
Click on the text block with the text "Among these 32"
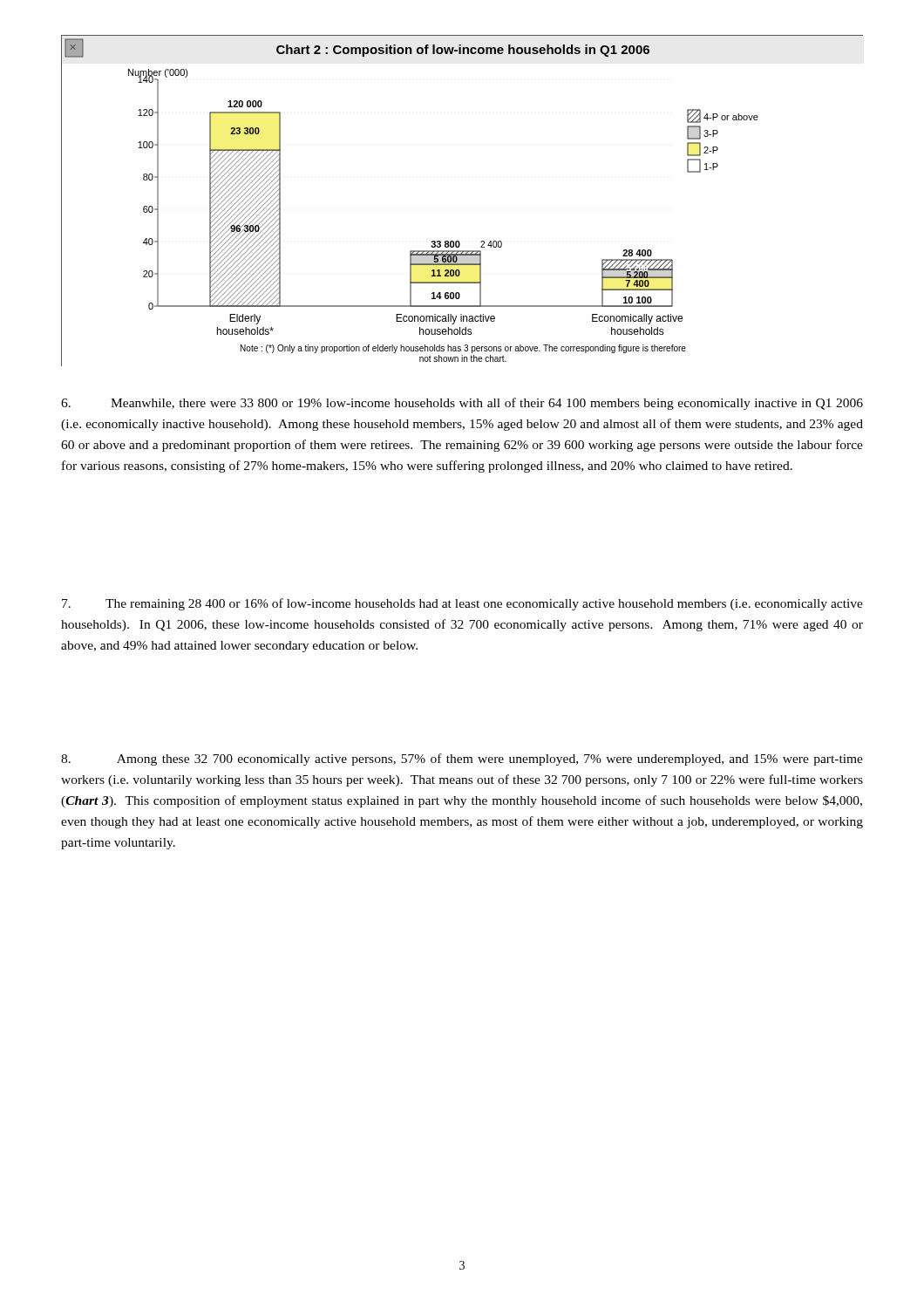[462, 801]
